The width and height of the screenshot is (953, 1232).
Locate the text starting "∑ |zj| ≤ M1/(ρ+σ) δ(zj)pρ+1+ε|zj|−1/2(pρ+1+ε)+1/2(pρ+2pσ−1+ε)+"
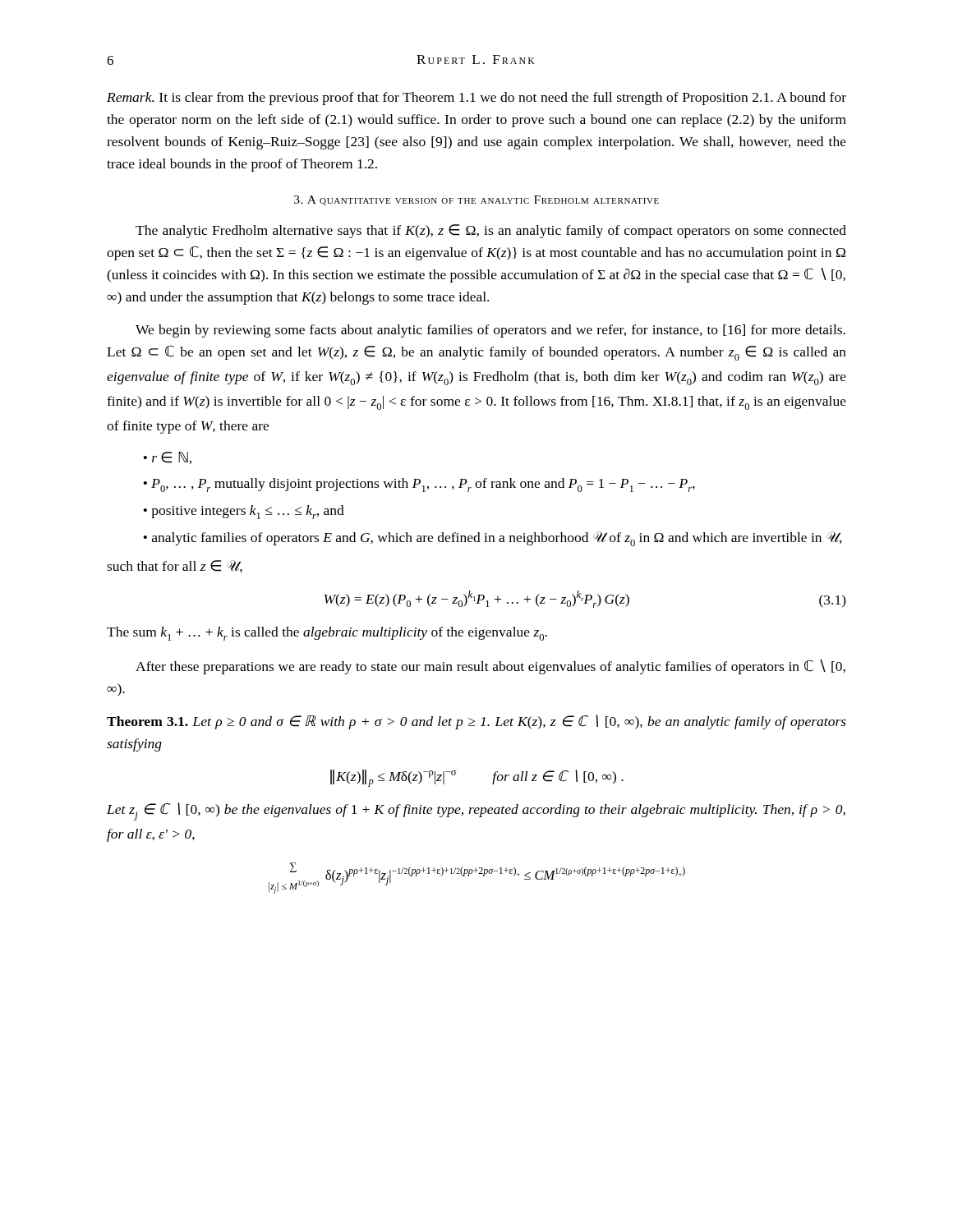476,876
